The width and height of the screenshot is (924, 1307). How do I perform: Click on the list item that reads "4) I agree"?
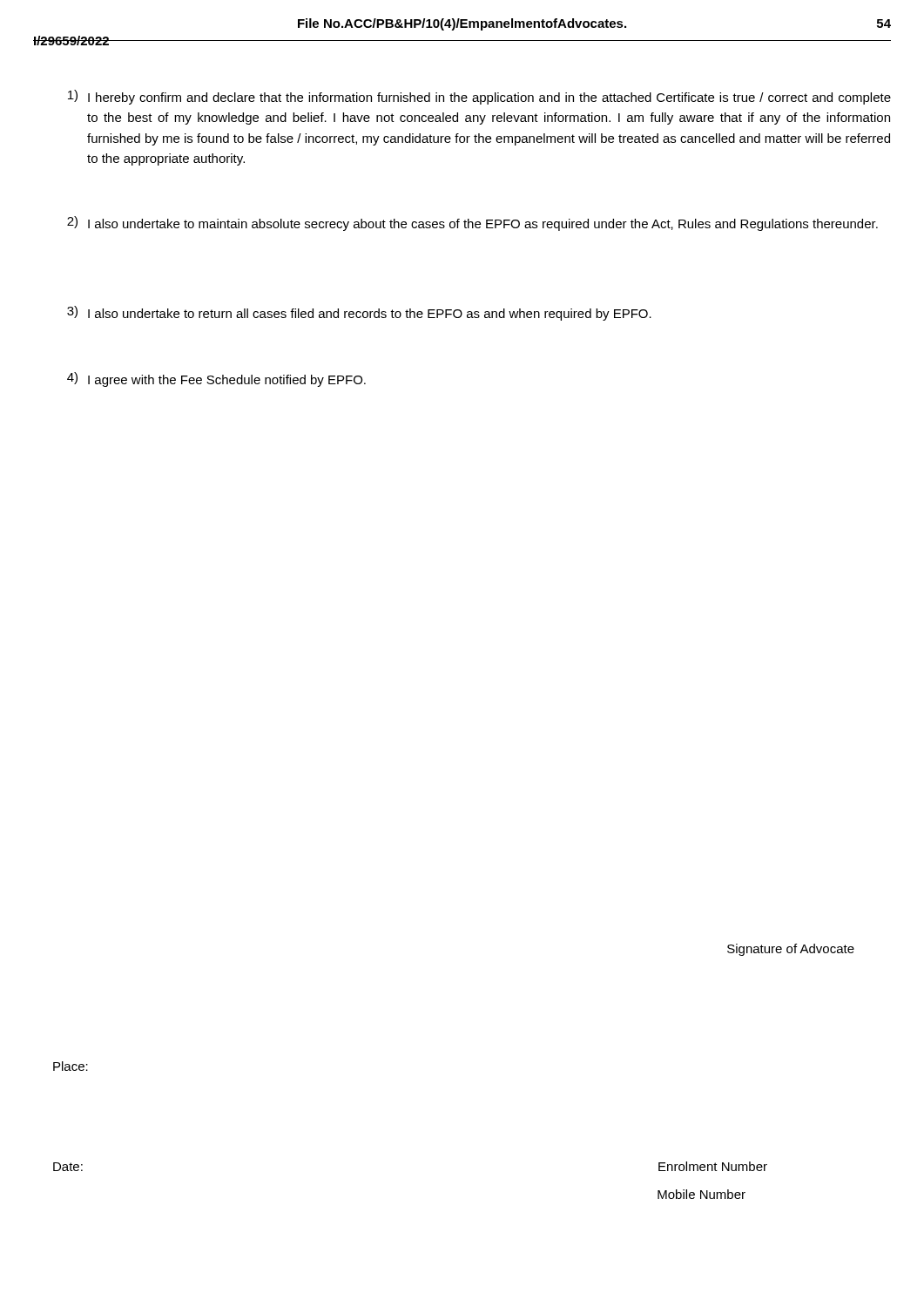(x=216, y=379)
